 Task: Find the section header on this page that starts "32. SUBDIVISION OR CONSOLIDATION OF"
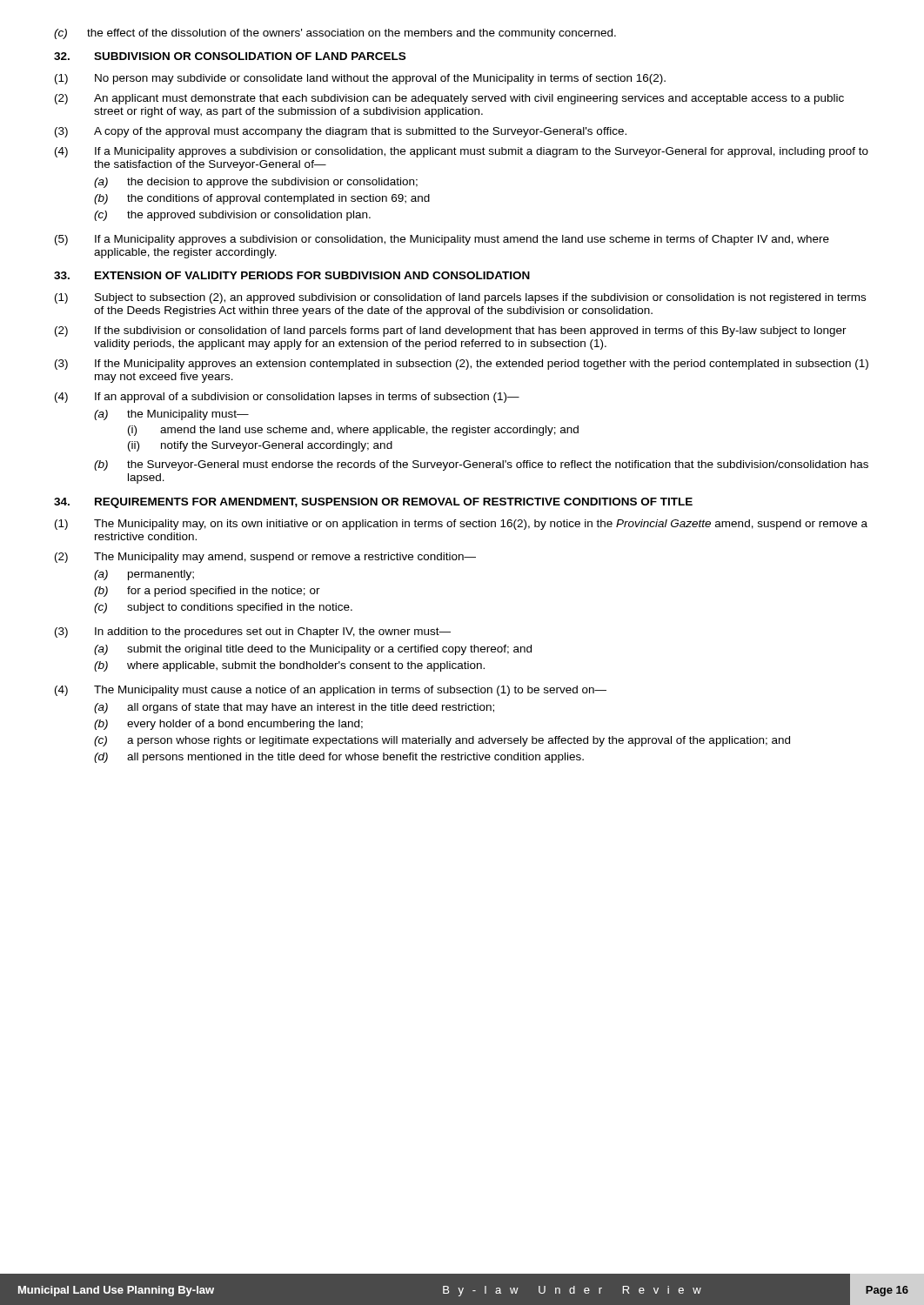230,56
